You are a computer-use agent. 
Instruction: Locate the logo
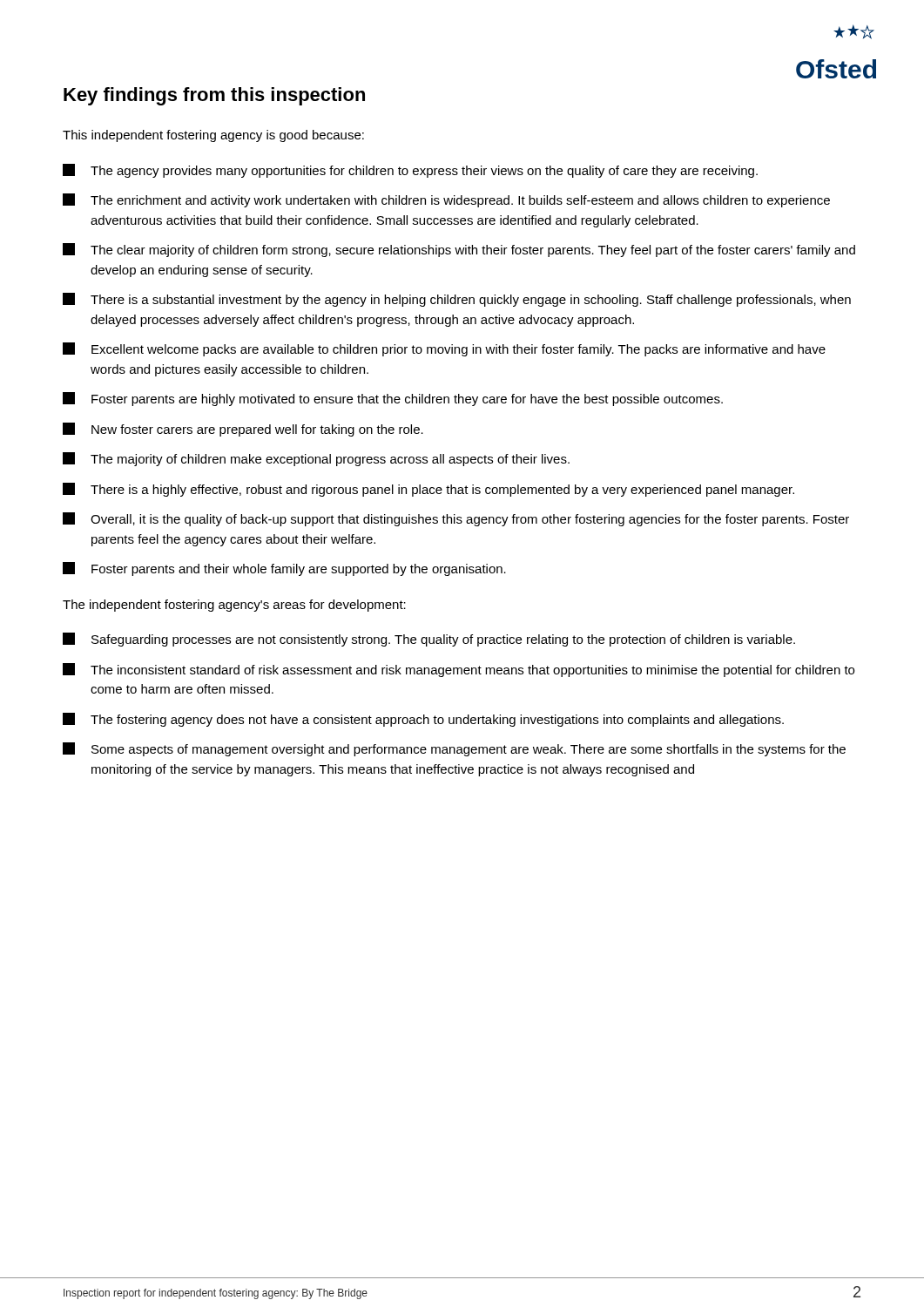(839, 56)
